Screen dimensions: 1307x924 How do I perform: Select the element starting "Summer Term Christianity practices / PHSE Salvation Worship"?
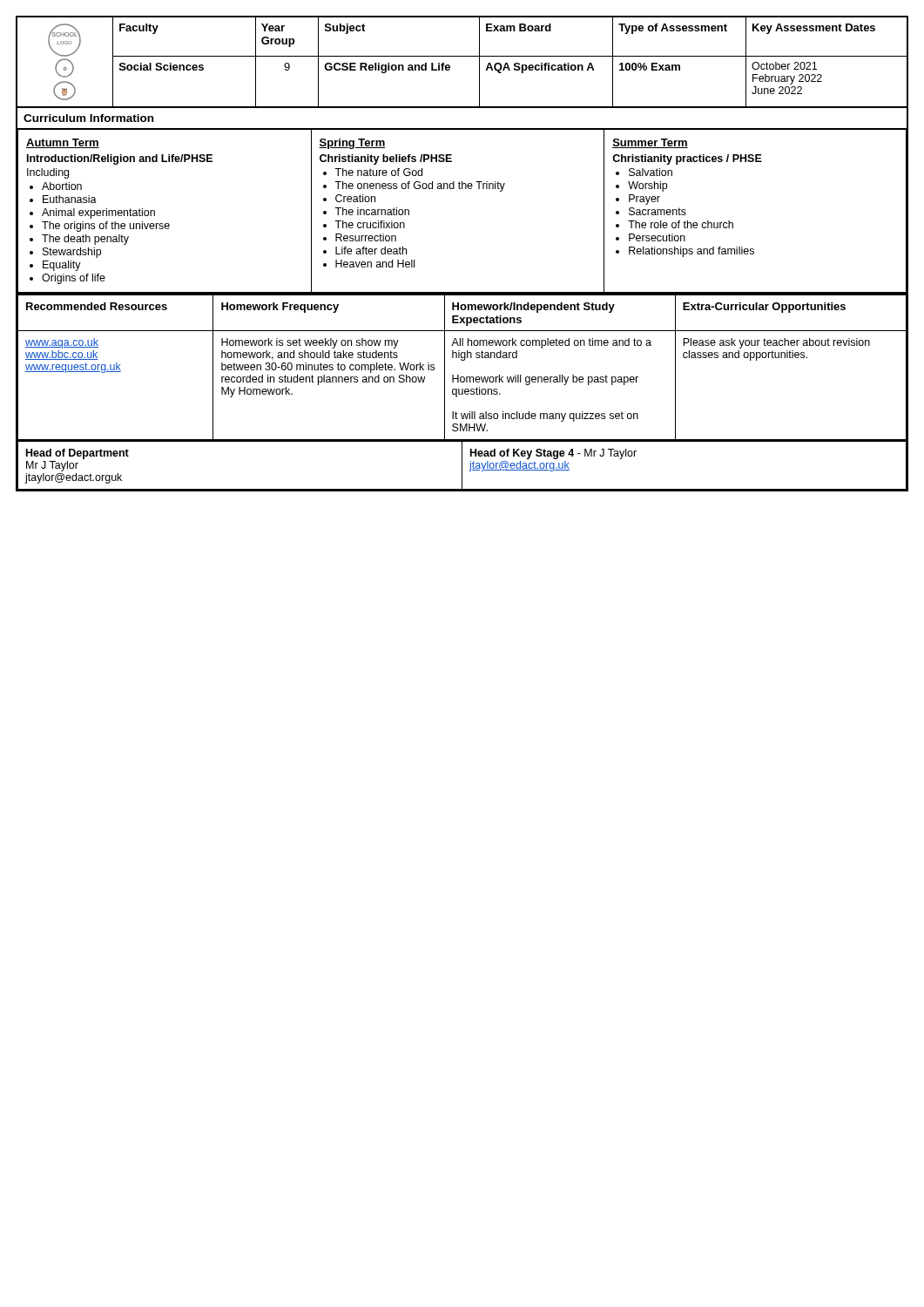point(650,143)
